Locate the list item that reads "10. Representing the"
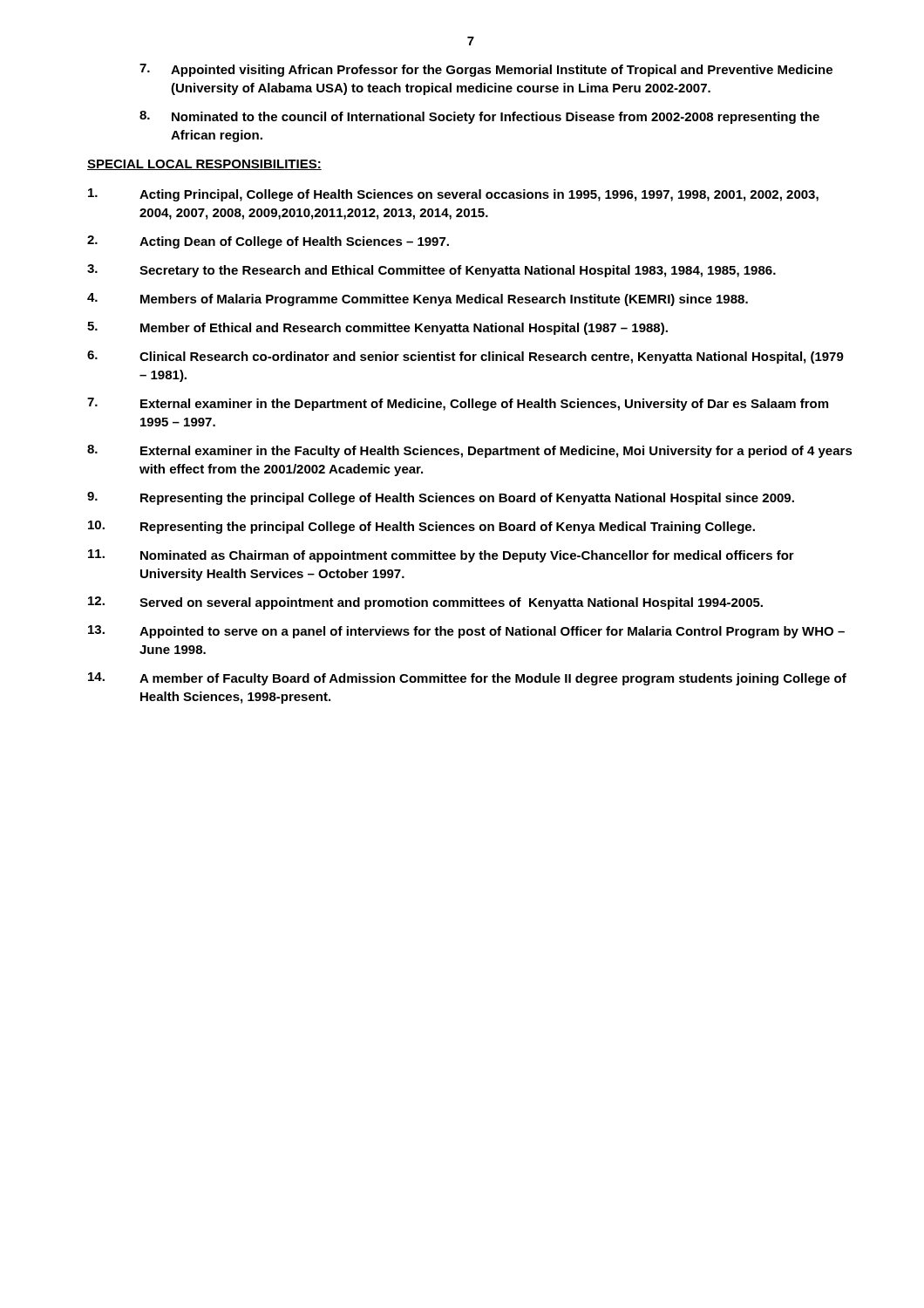This screenshot has height=1308, width=924. coord(421,526)
